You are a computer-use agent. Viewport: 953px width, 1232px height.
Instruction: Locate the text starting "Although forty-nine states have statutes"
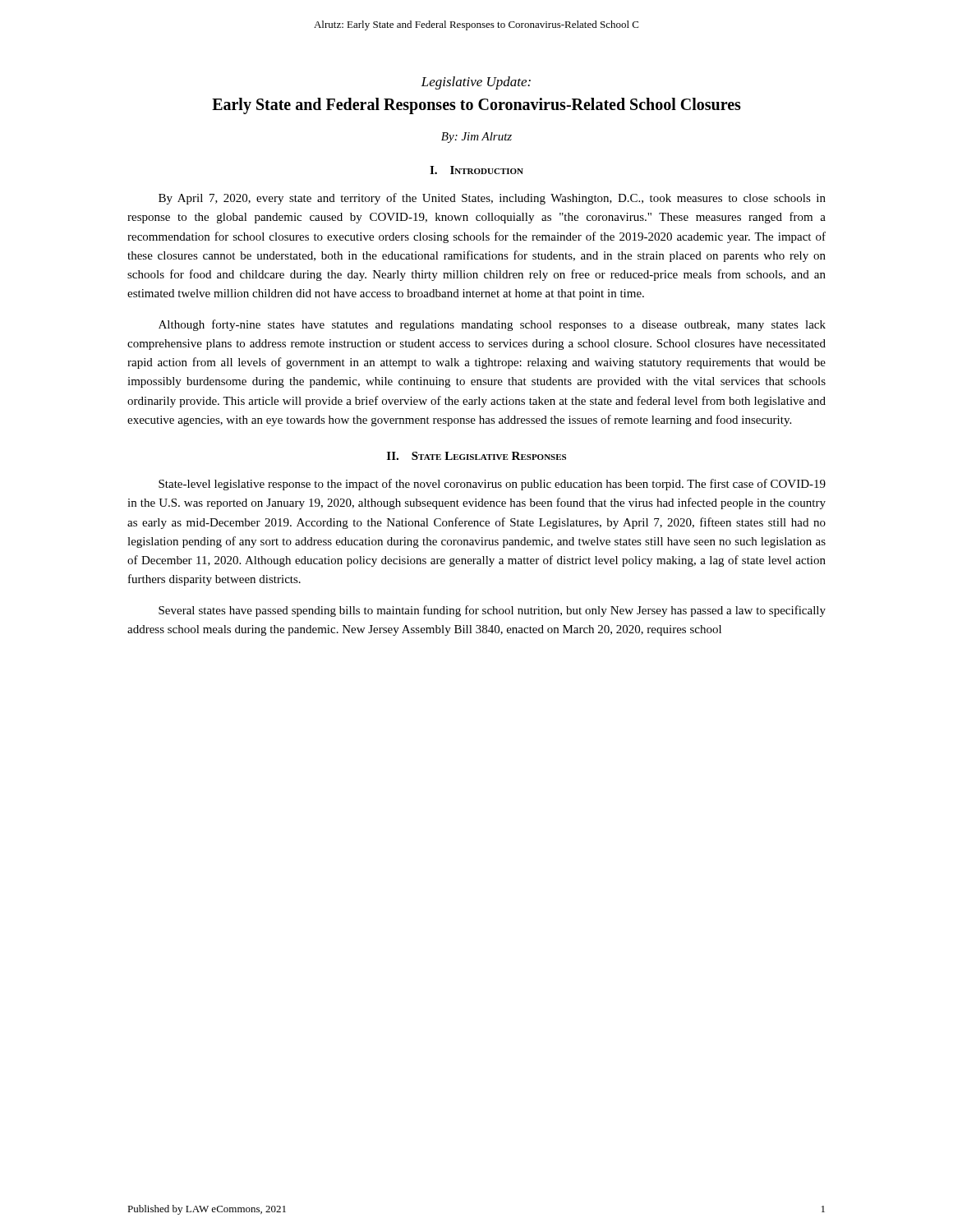point(476,372)
